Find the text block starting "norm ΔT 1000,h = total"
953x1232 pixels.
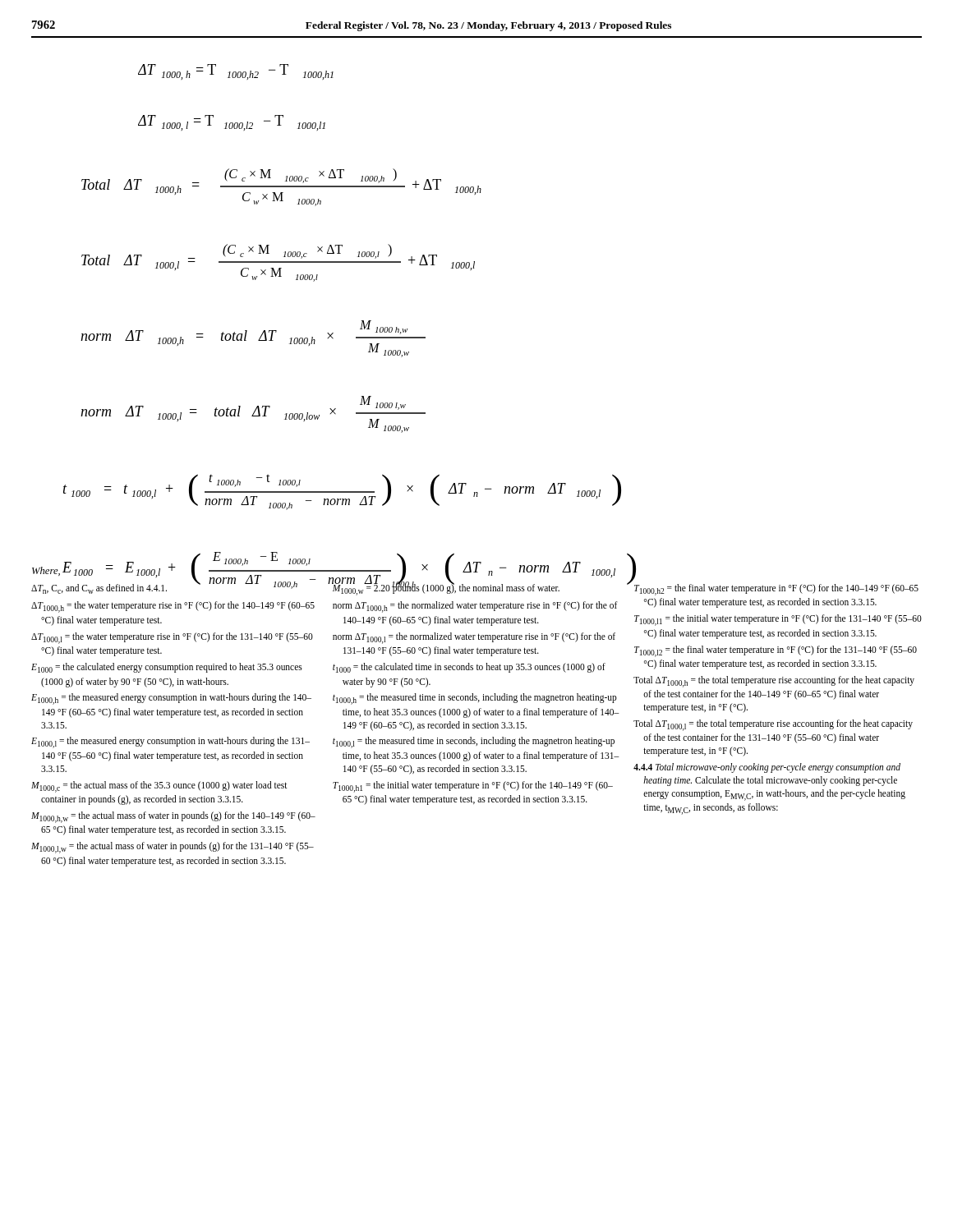click(x=327, y=334)
